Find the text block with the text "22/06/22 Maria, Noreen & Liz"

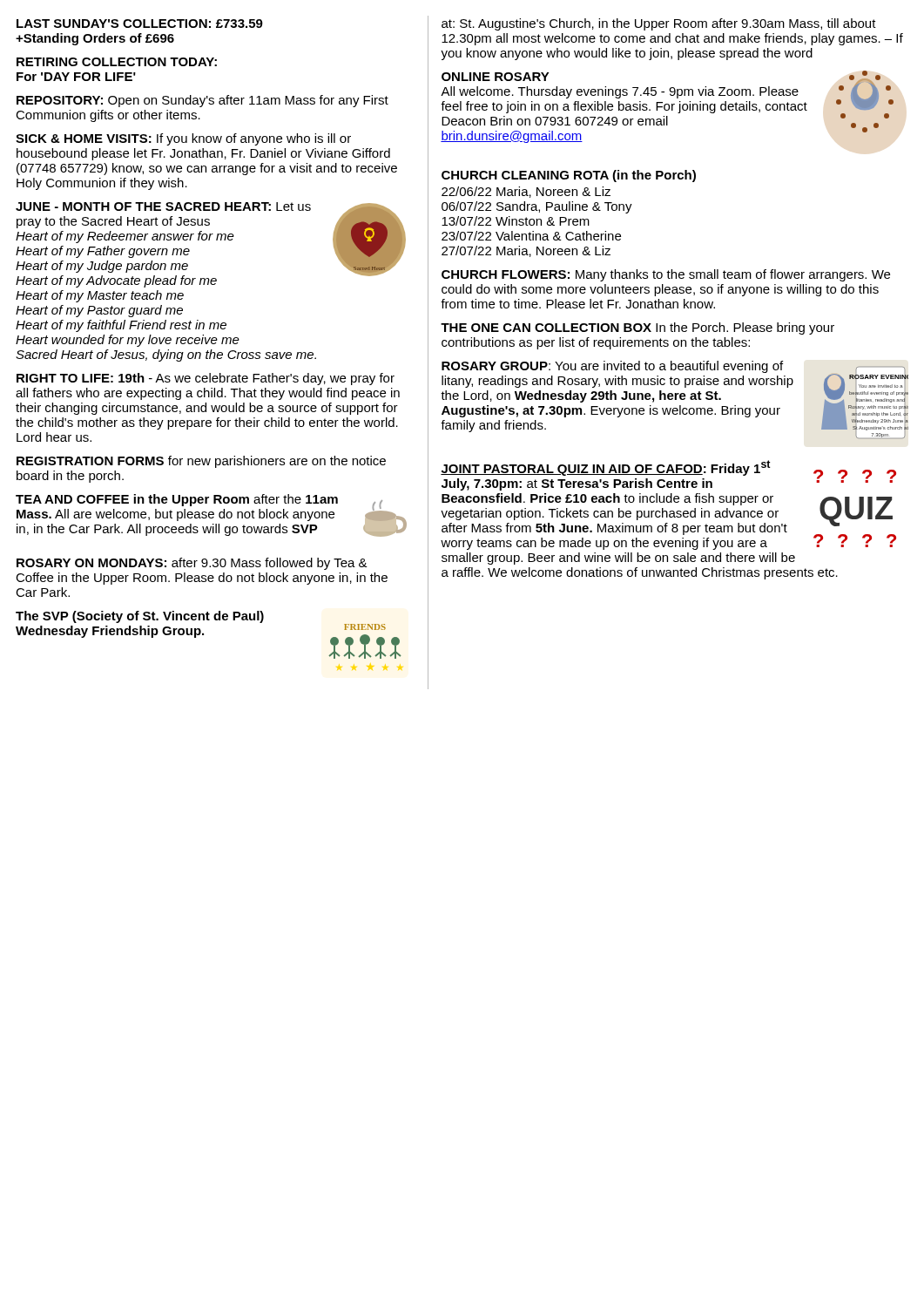(536, 221)
